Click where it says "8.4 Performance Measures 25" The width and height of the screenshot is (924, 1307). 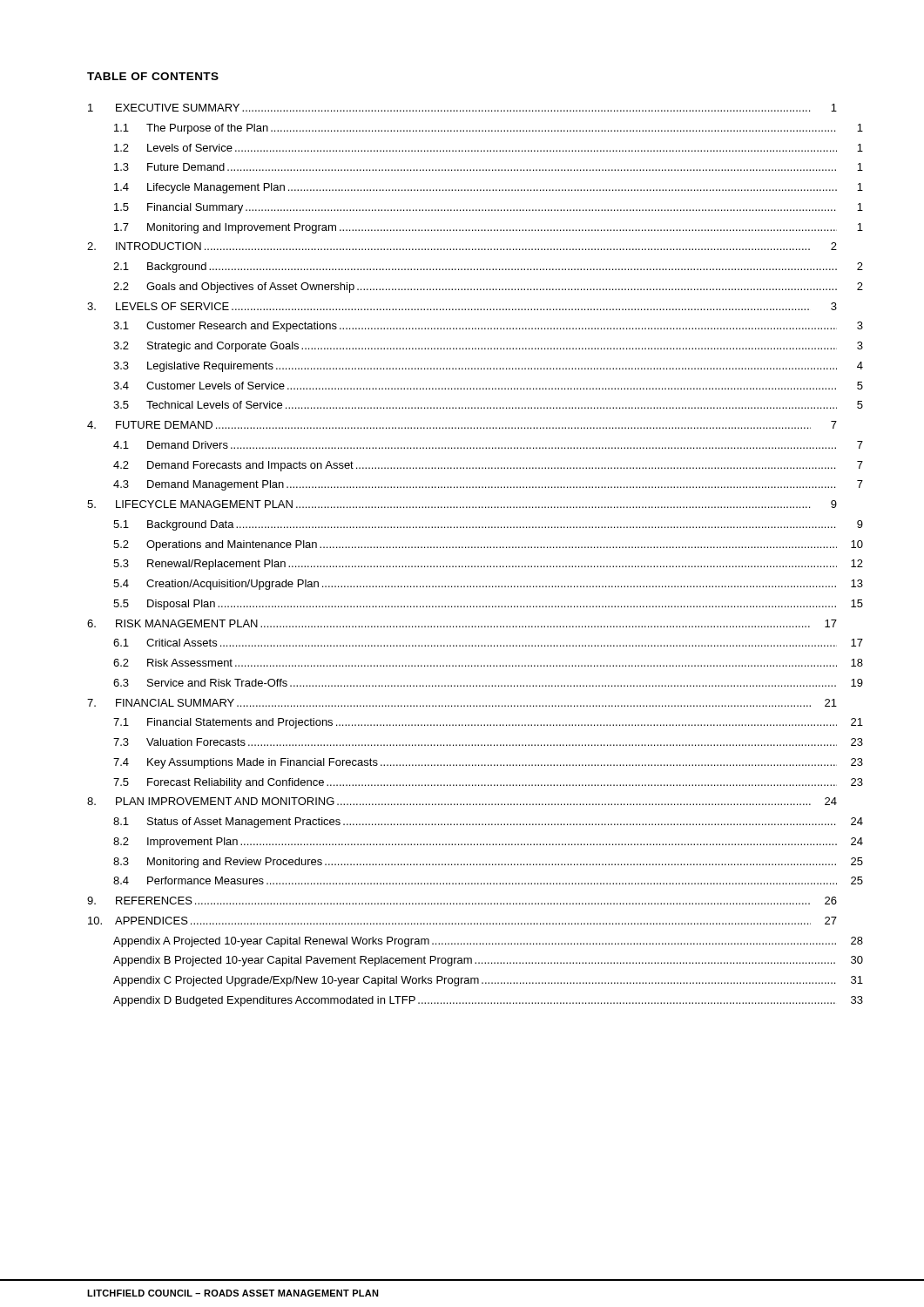488,881
